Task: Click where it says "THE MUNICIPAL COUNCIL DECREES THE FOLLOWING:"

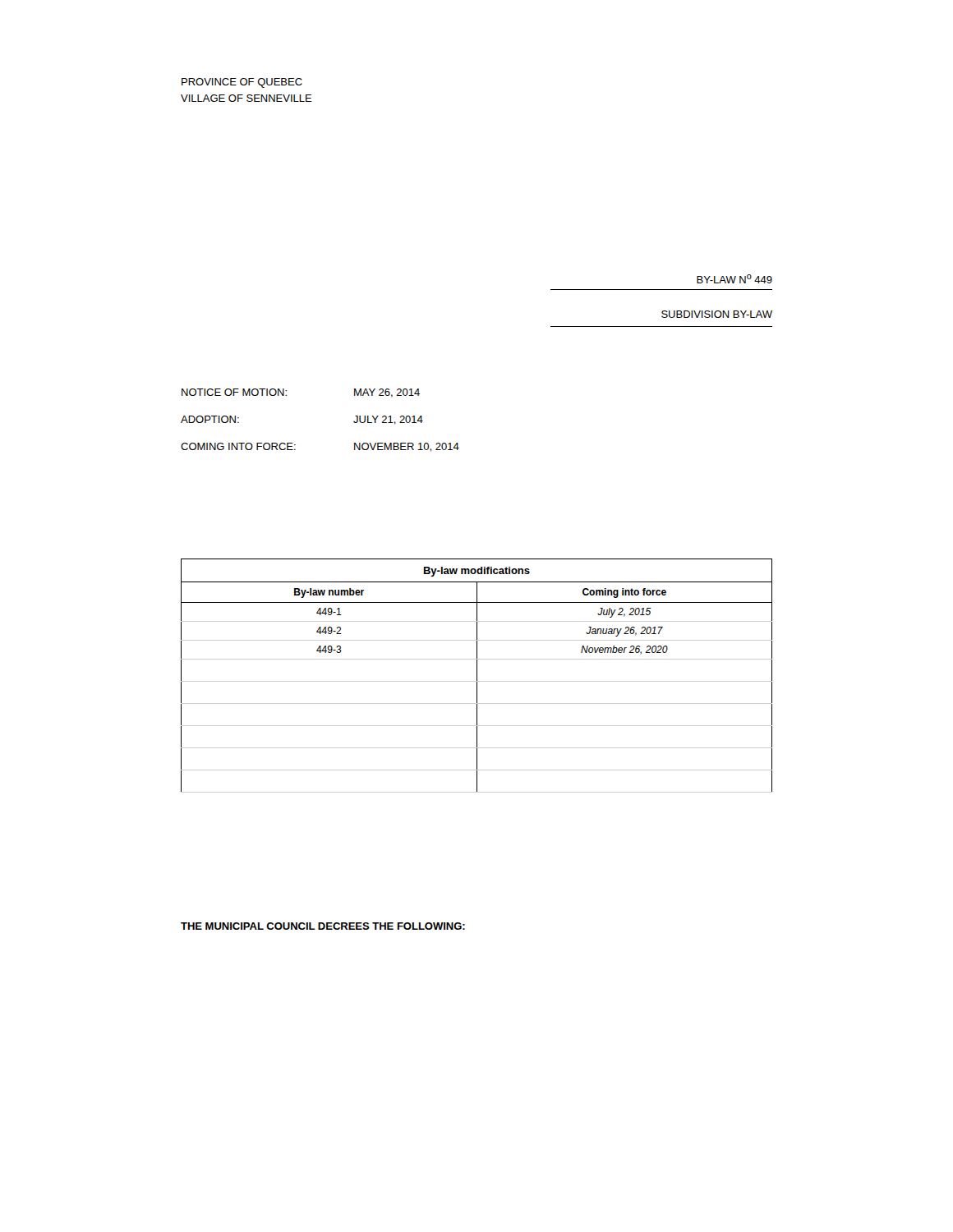Action: coord(323,926)
